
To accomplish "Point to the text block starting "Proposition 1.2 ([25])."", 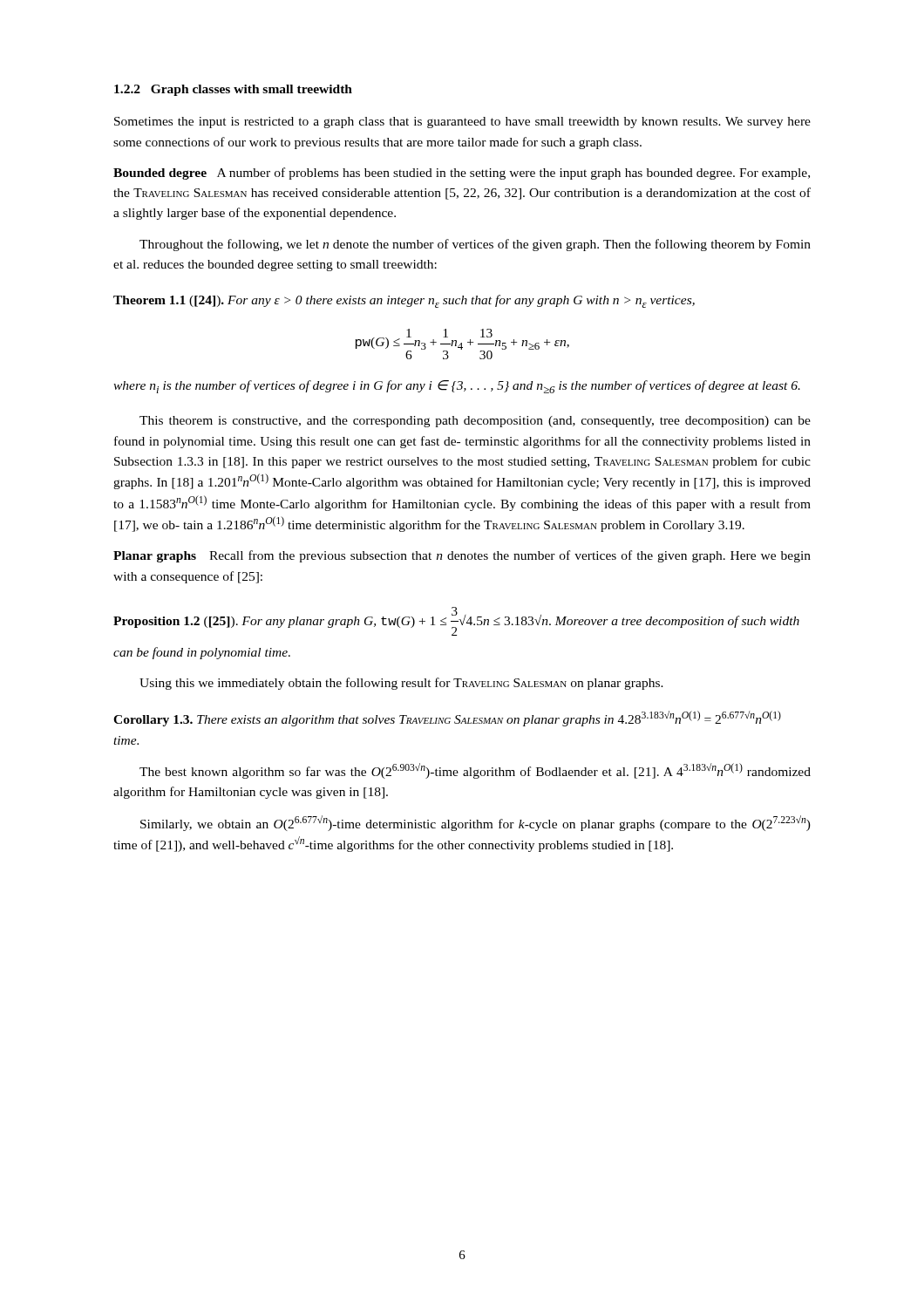I will pyautogui.click(x=456, y=630).
